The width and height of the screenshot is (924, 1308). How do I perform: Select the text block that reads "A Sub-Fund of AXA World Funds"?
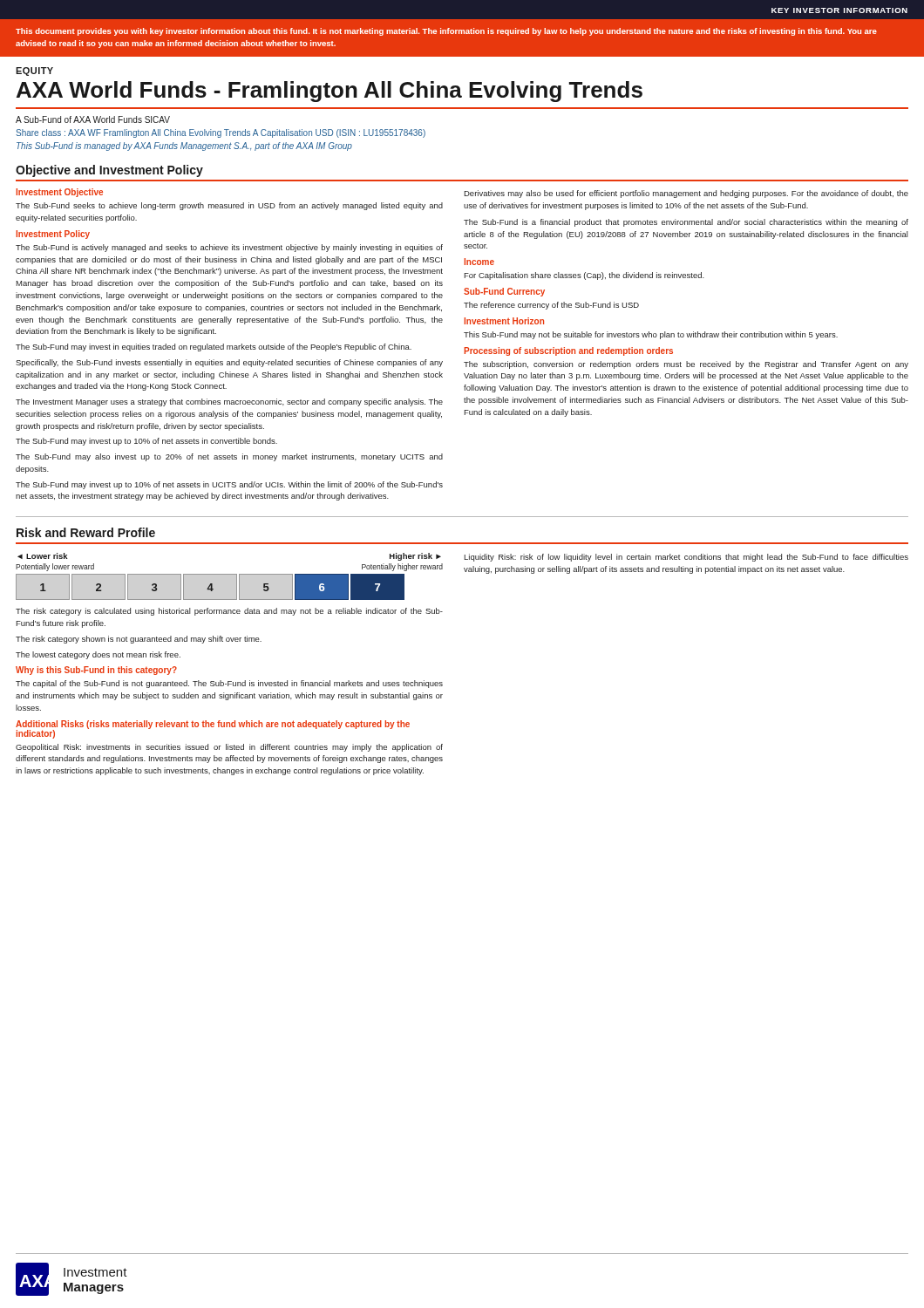(x=93, y=120)
